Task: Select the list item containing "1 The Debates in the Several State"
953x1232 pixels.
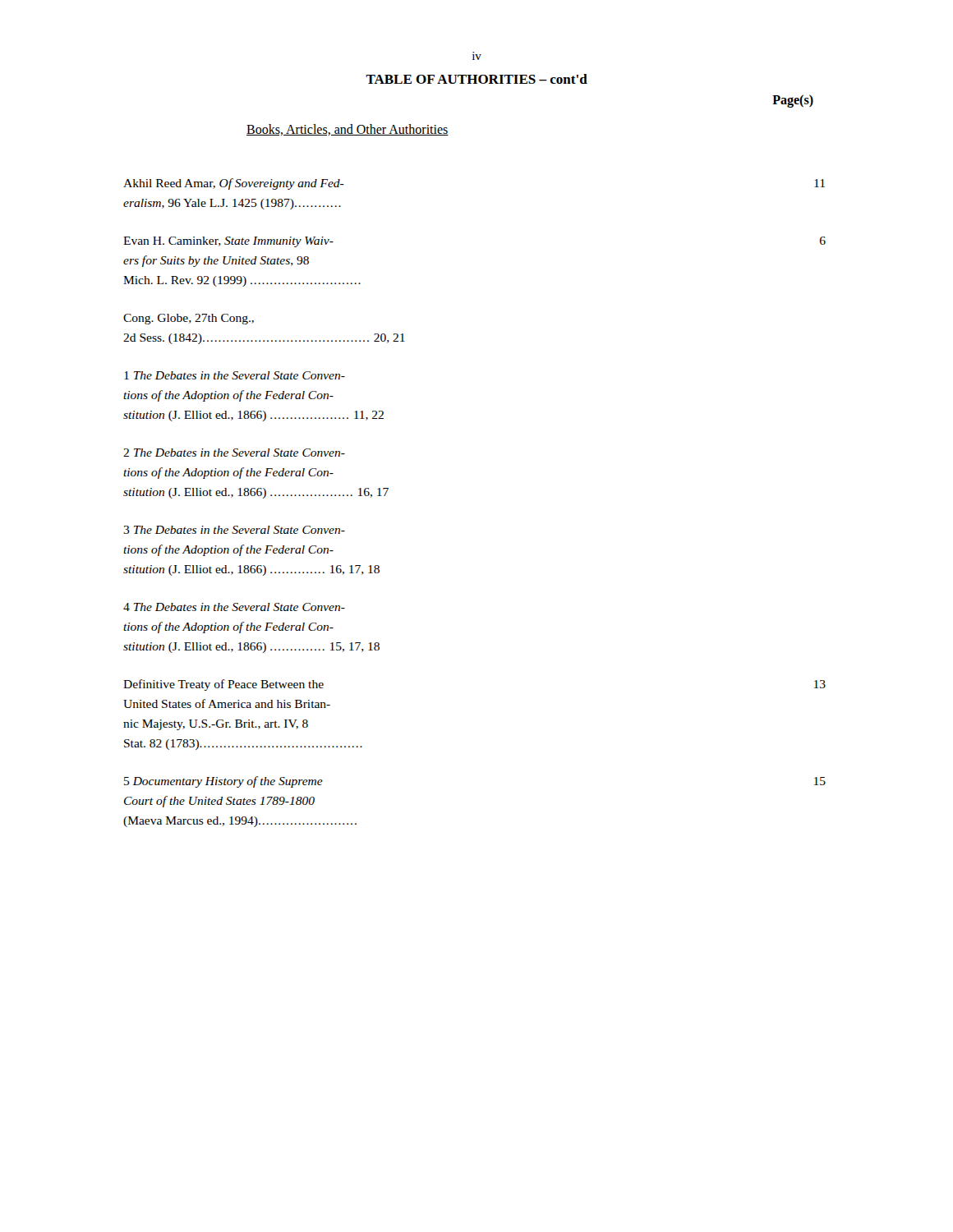Action: [235, 375]
